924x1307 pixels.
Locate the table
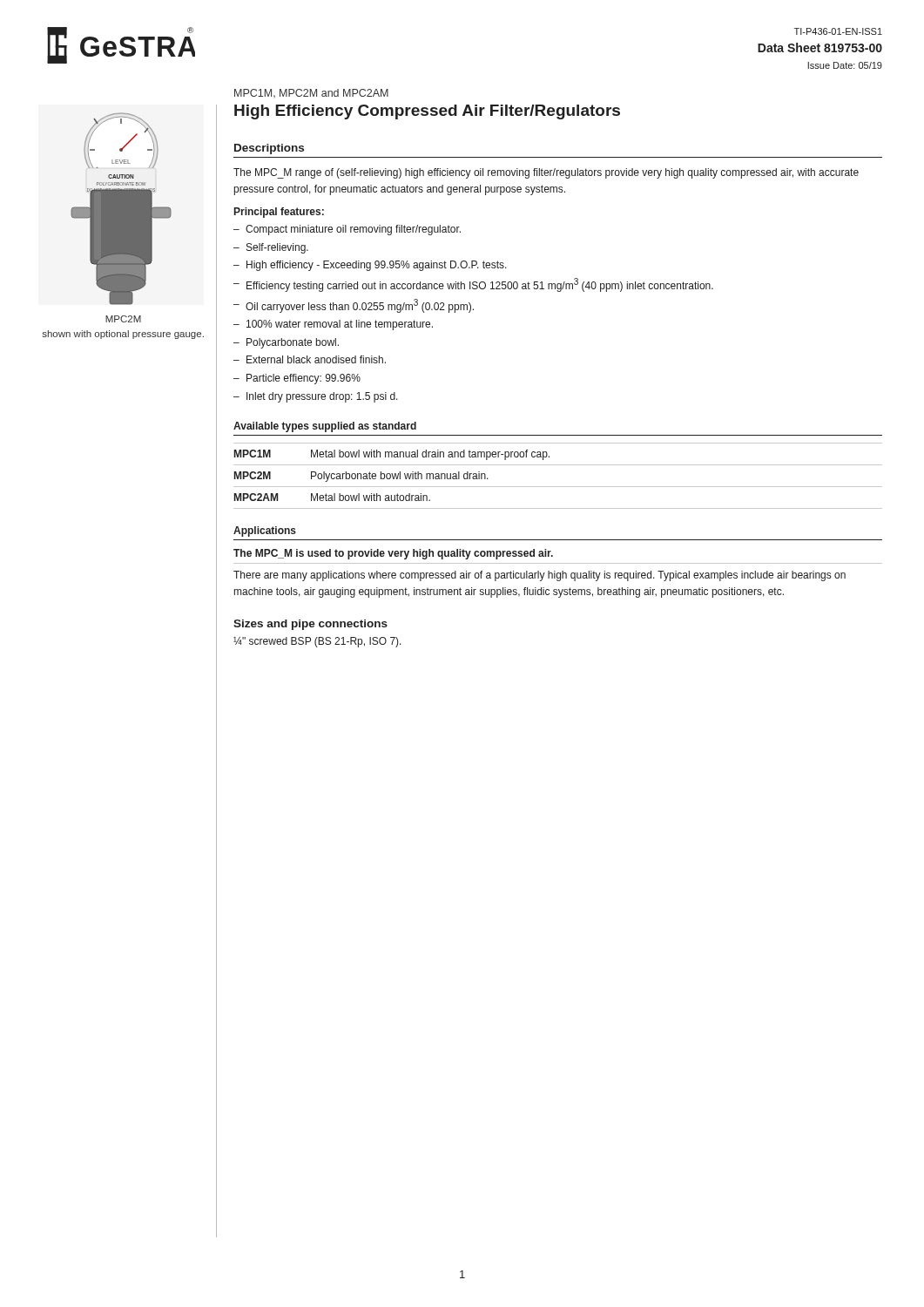[558, 476]
